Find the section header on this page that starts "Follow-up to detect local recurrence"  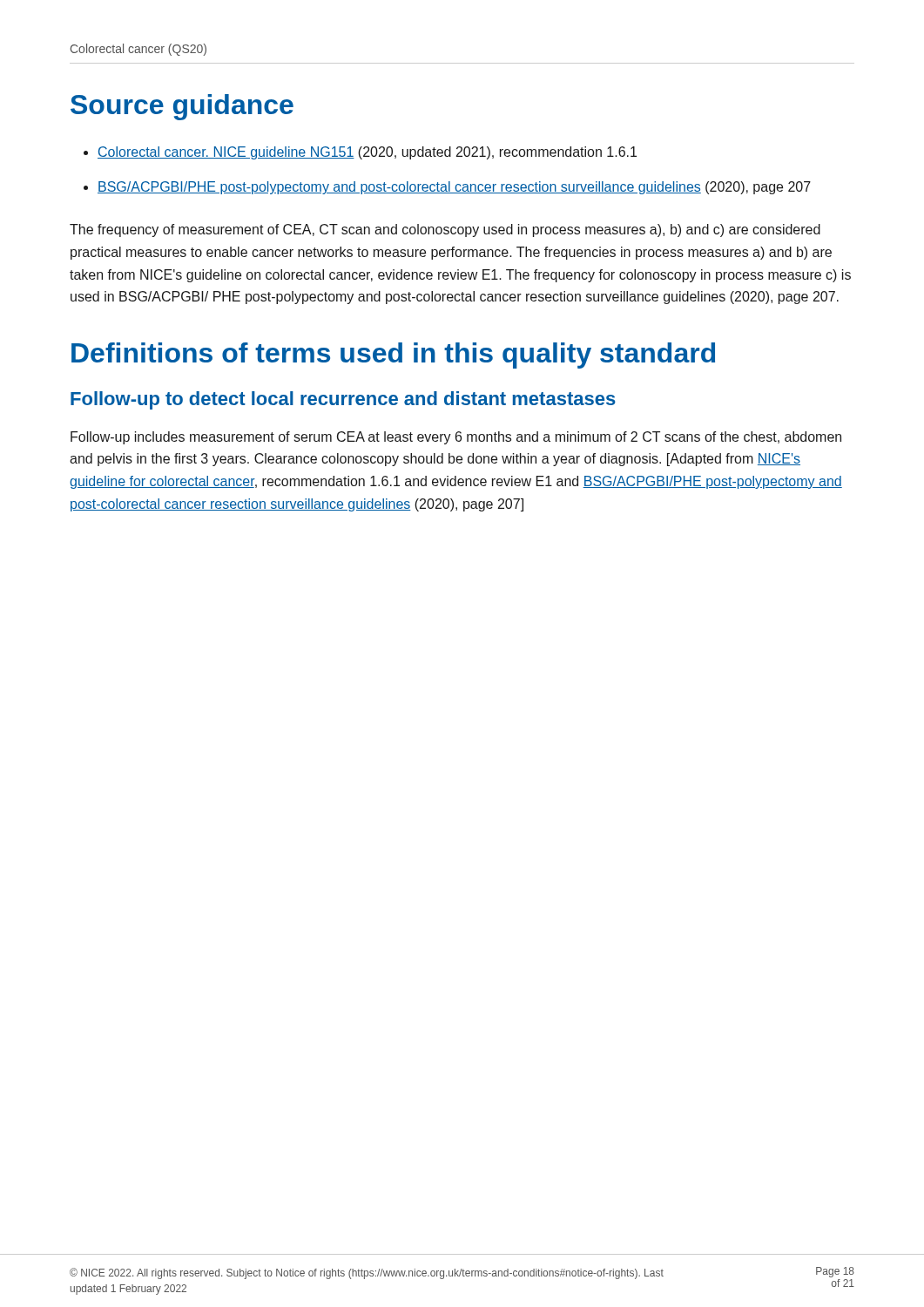pos(343,399)
